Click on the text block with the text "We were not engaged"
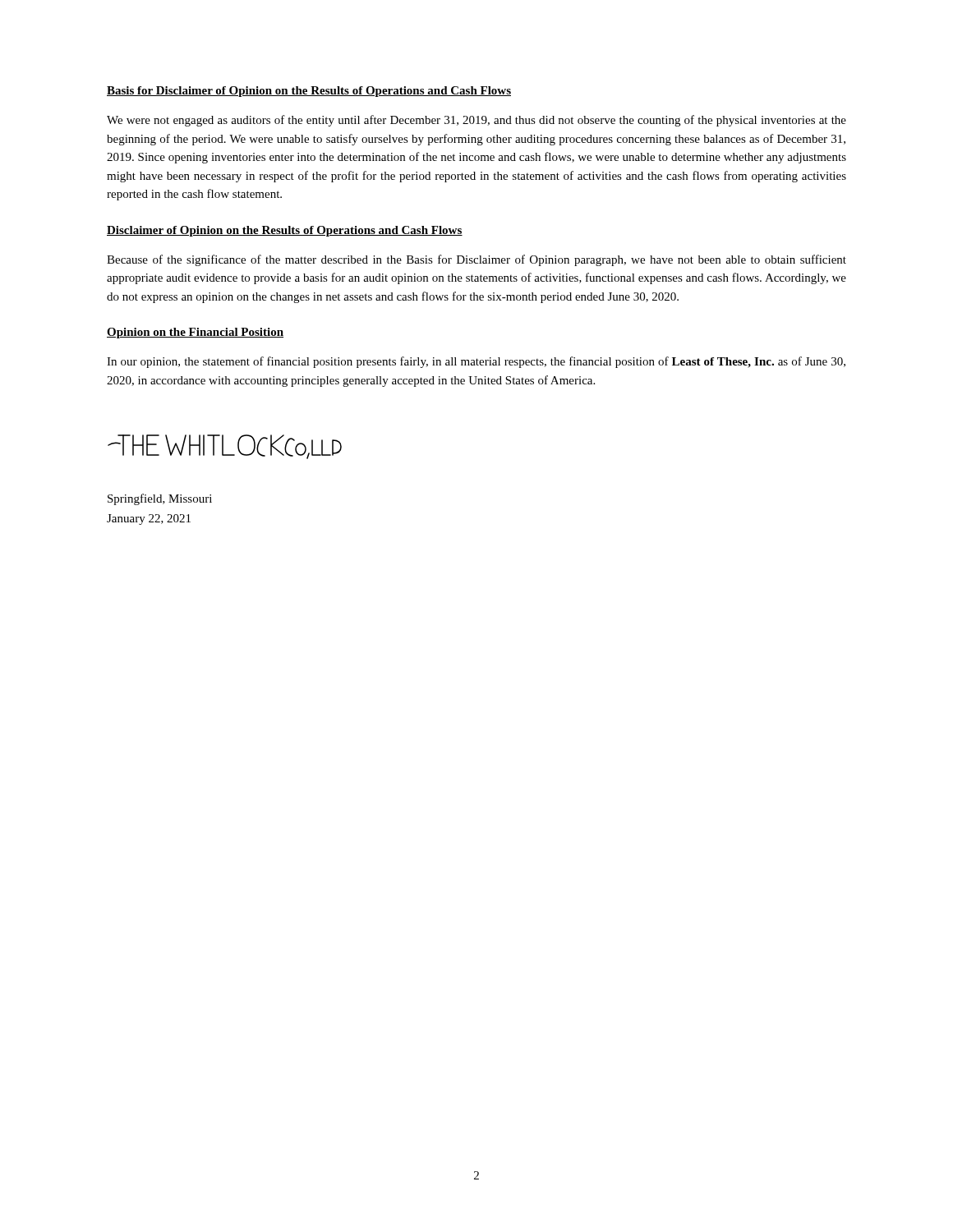Screen dimensions: 1232x953 (x=476, y=157)
